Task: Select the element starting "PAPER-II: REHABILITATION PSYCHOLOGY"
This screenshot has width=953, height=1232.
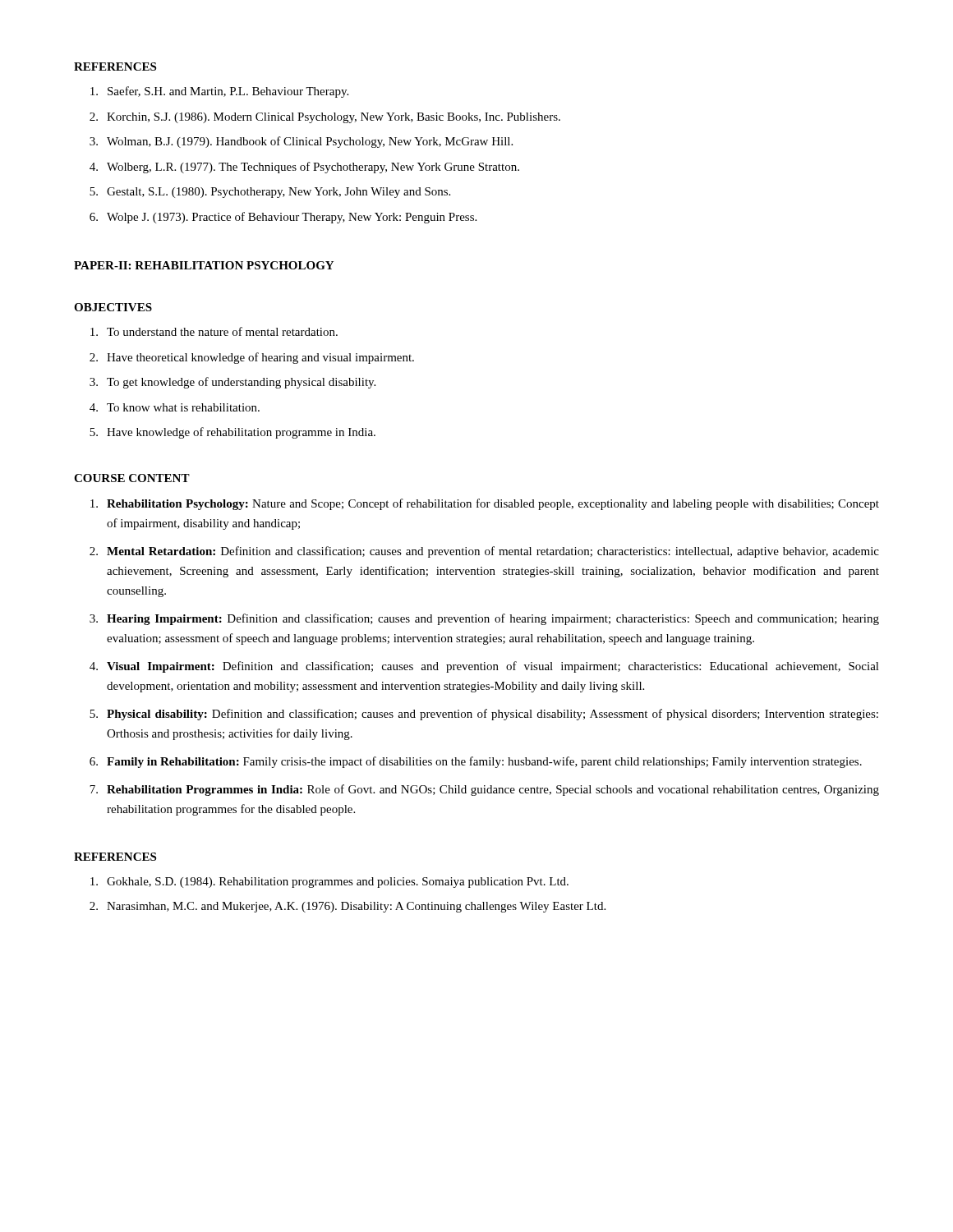Action: [x=204, y=265]
